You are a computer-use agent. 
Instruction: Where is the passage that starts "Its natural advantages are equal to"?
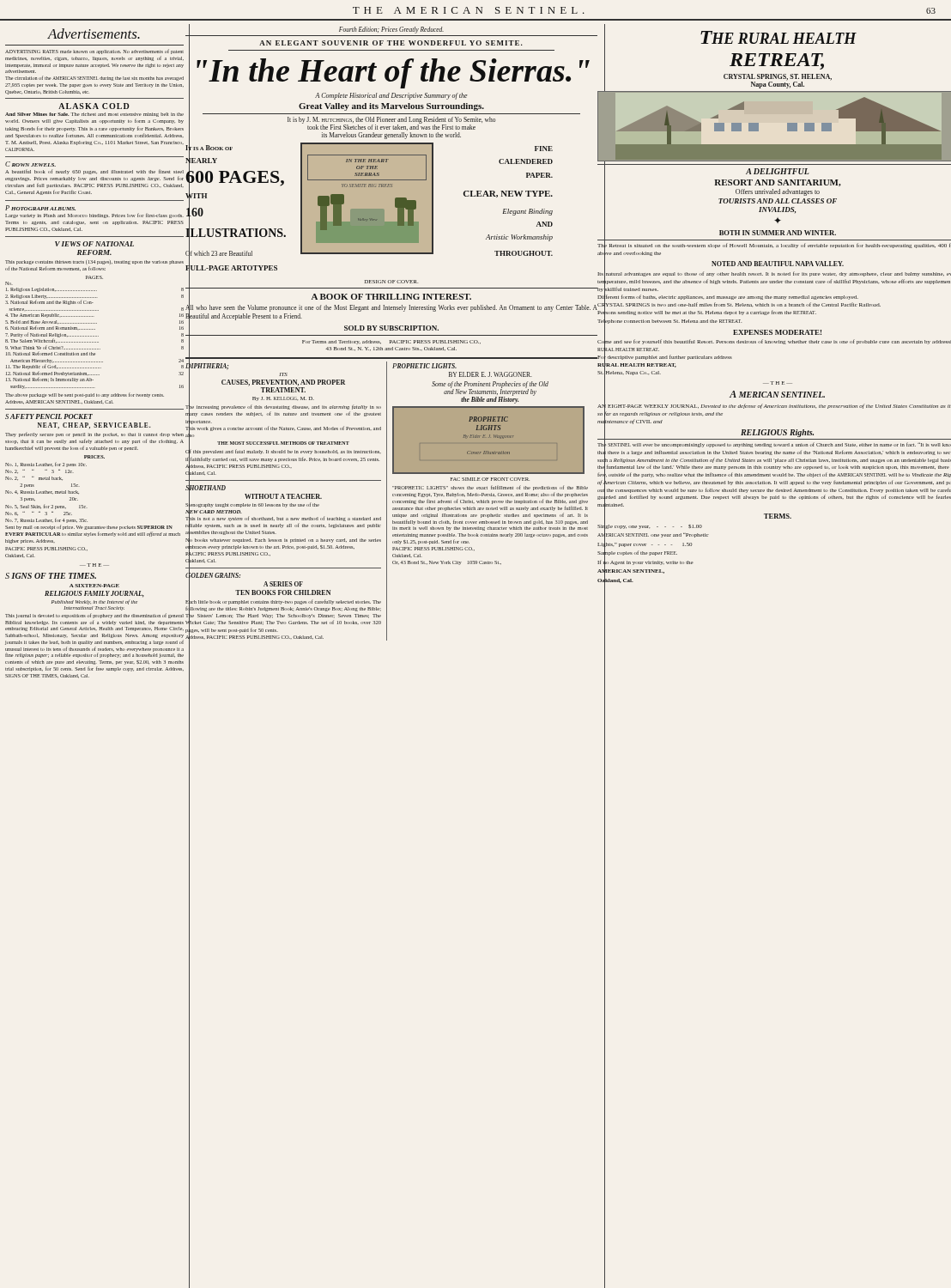point(774,297)
